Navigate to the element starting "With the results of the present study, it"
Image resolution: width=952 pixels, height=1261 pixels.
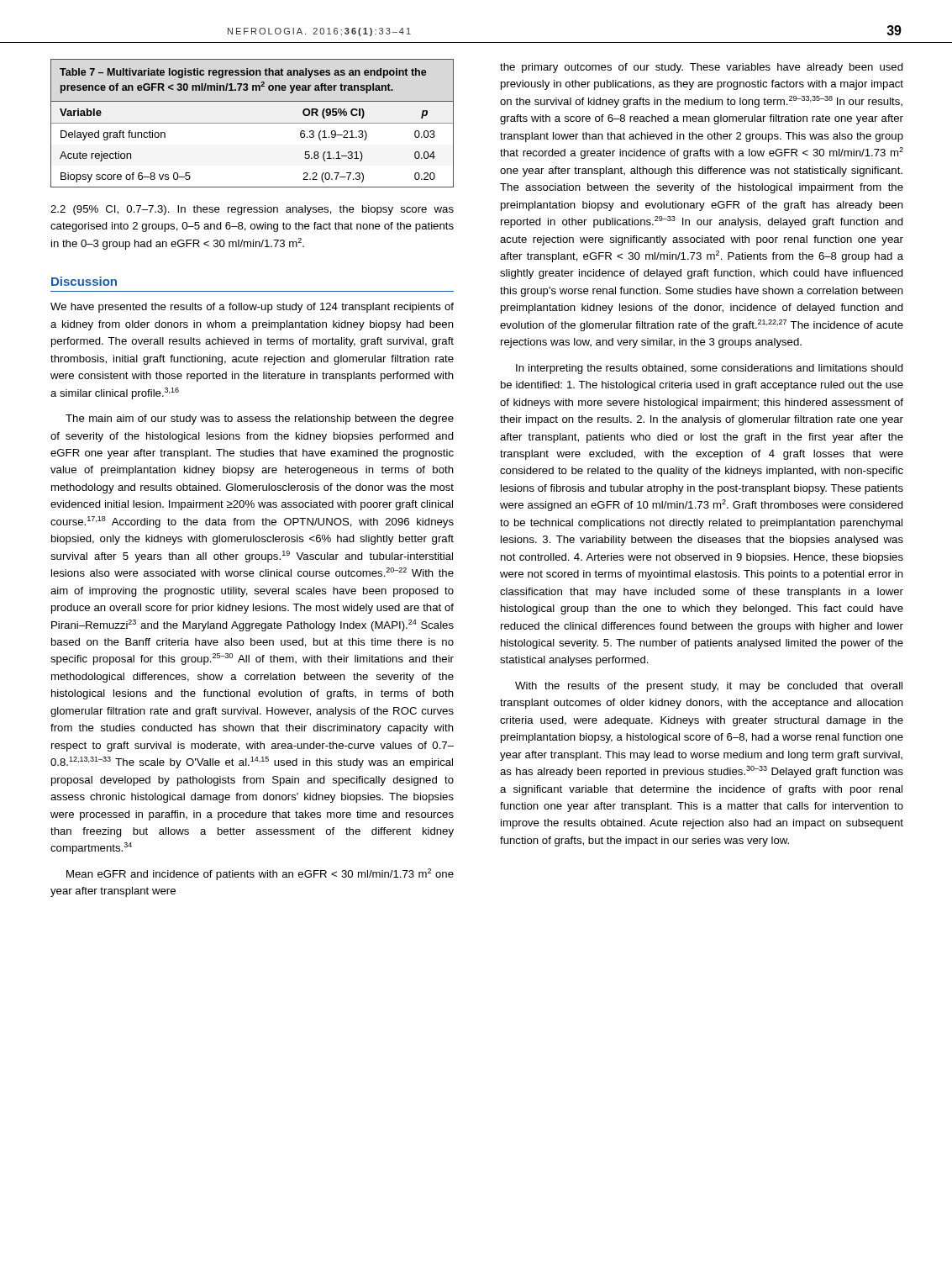(702, 763)
